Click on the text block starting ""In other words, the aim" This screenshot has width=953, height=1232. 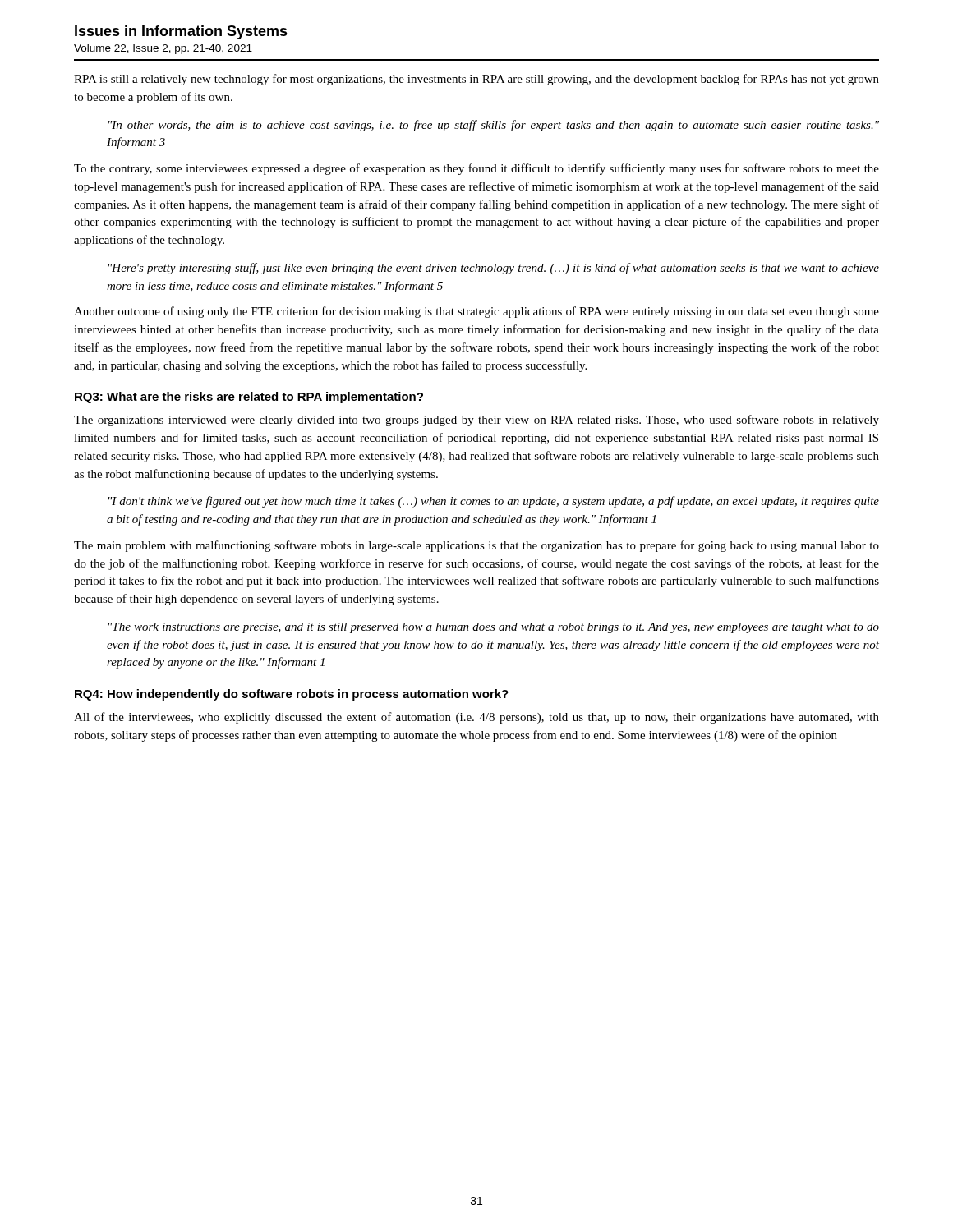coord(493,133)
